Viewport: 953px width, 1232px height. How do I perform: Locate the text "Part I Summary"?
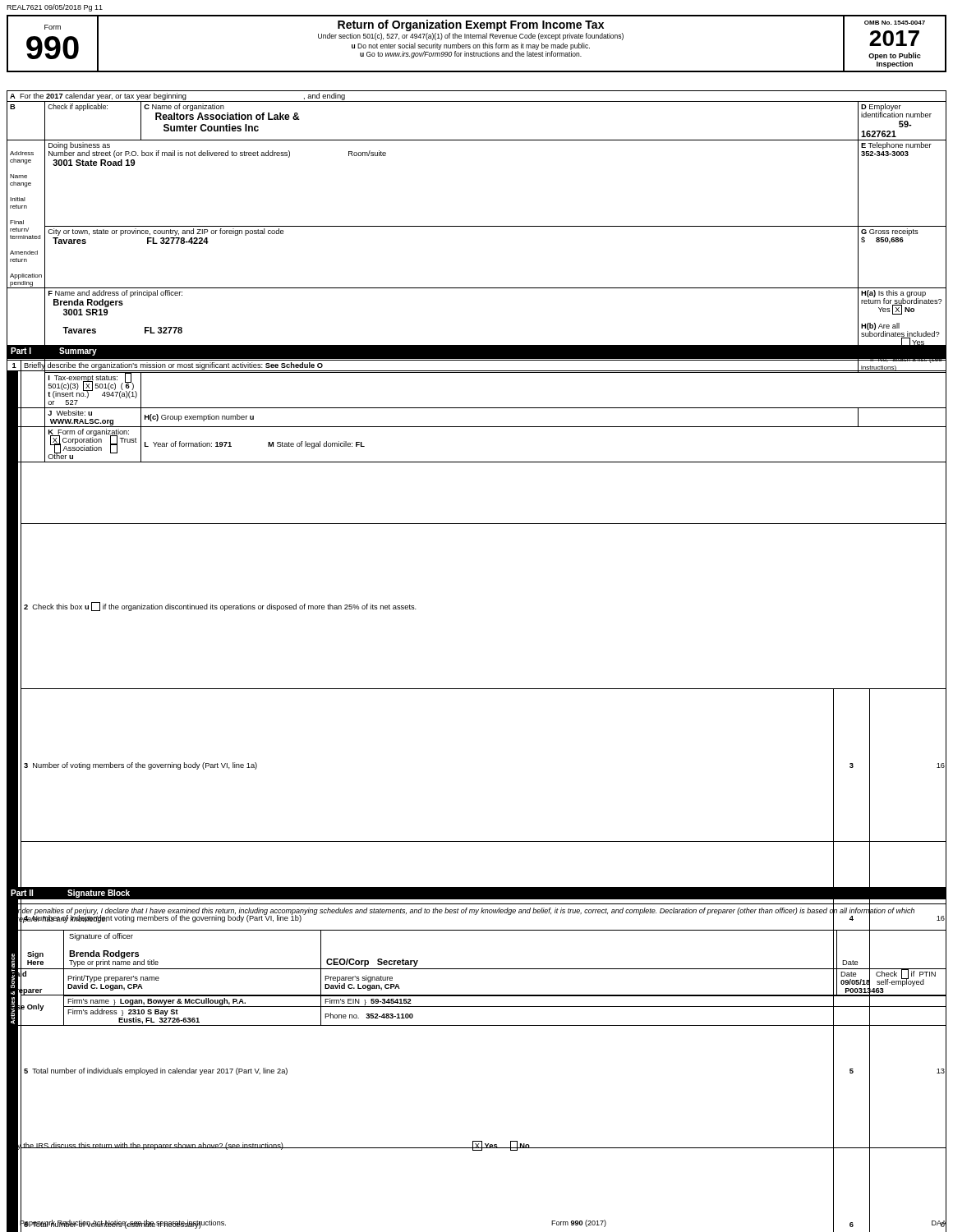[x=476, y=351]
